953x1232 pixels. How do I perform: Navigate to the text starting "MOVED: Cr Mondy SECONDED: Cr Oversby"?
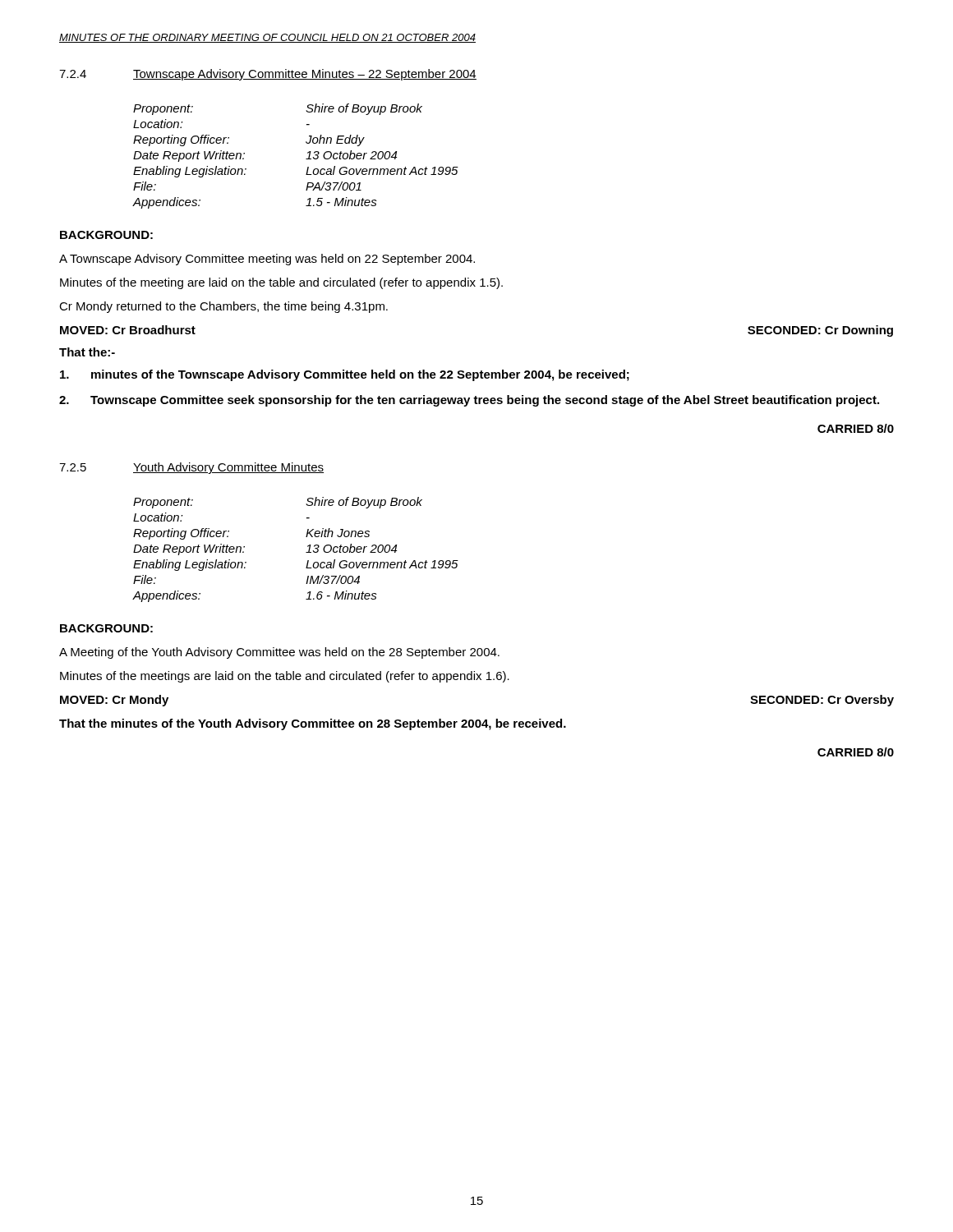point(115,701)
